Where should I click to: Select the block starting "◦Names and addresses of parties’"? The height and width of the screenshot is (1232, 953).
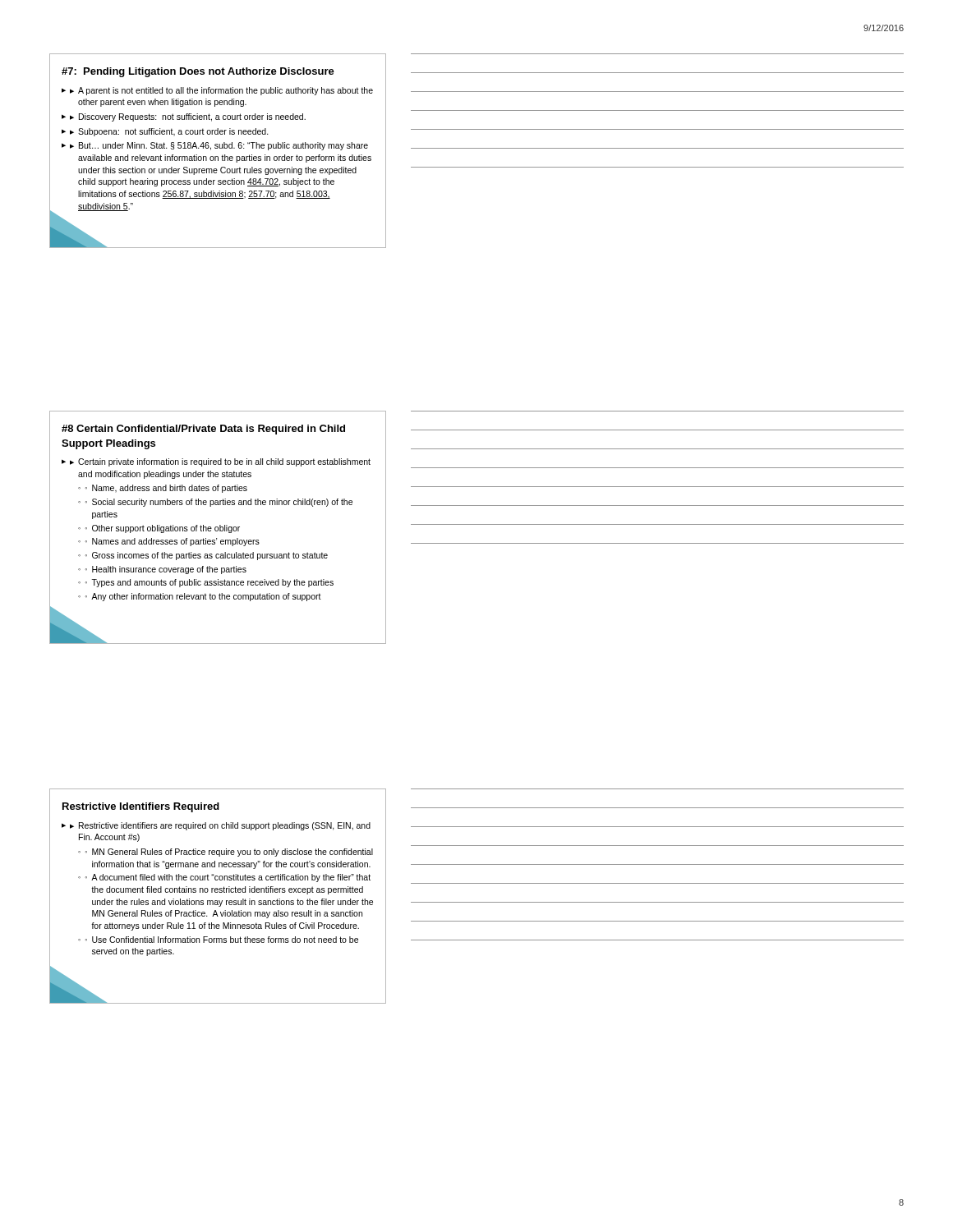point(172,542)
